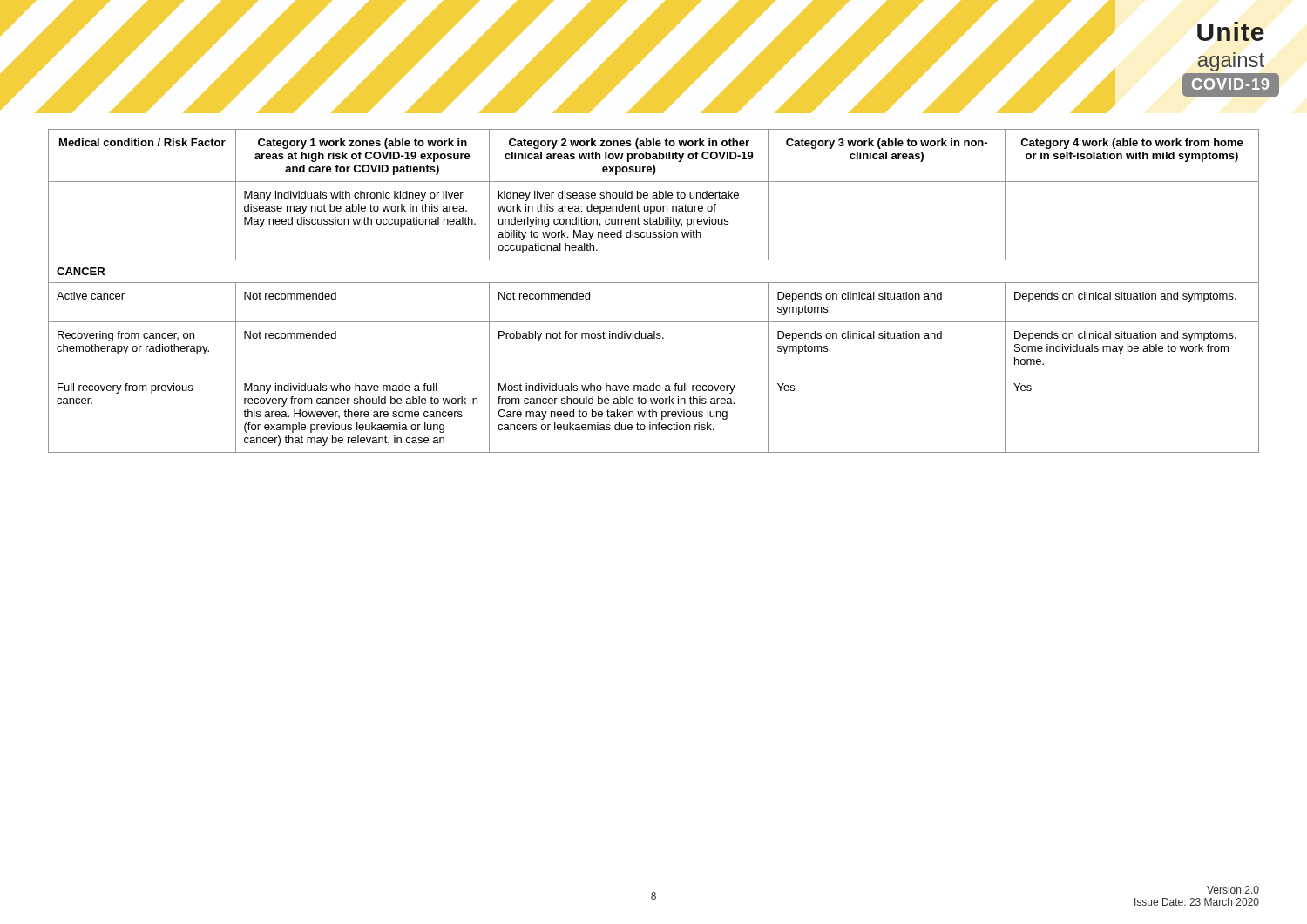1307x924 pixels.
Task: Find the table that mentions "kidney liver disease should"
Action: [654, 291]
